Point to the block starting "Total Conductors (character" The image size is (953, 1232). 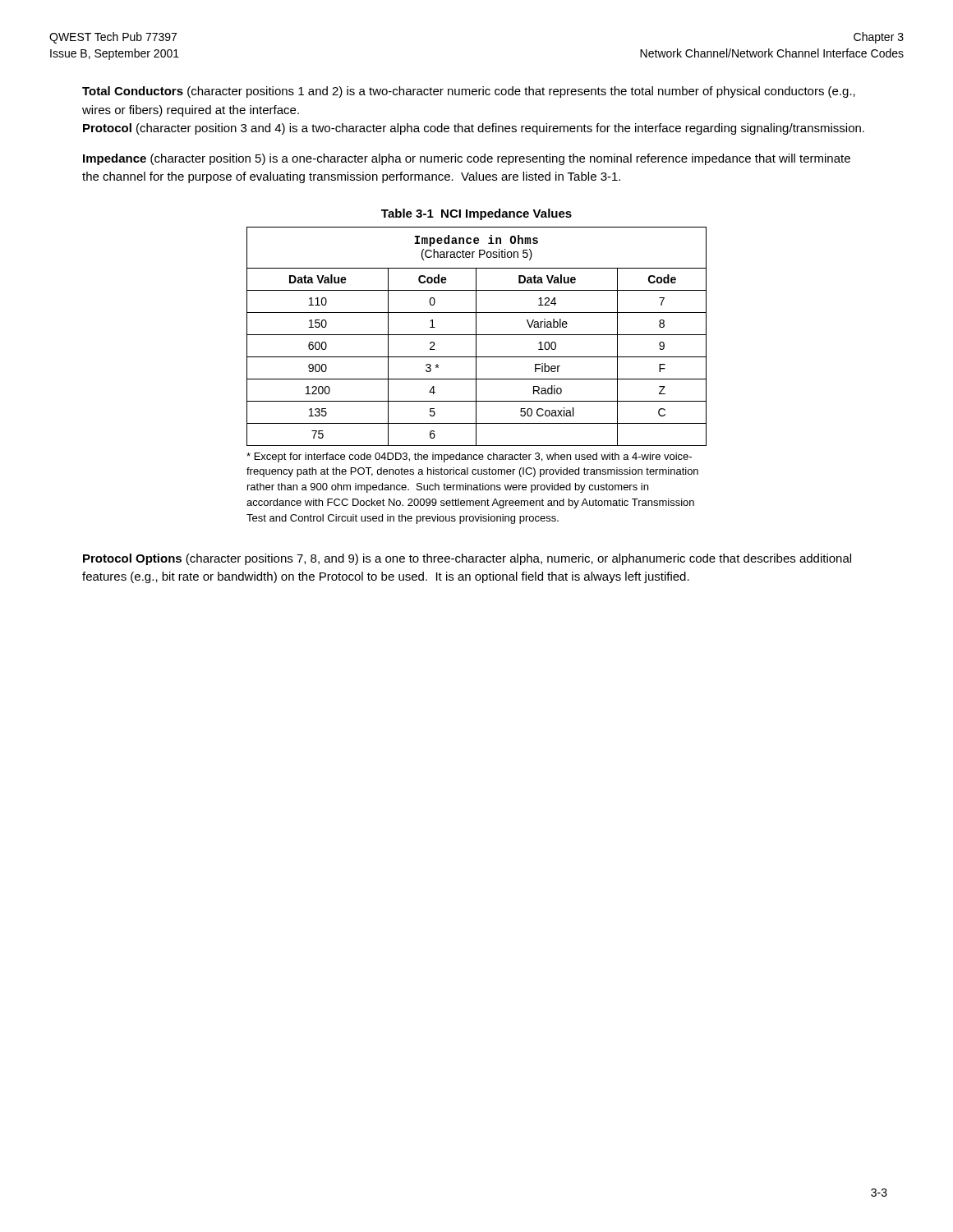(469, 92)
